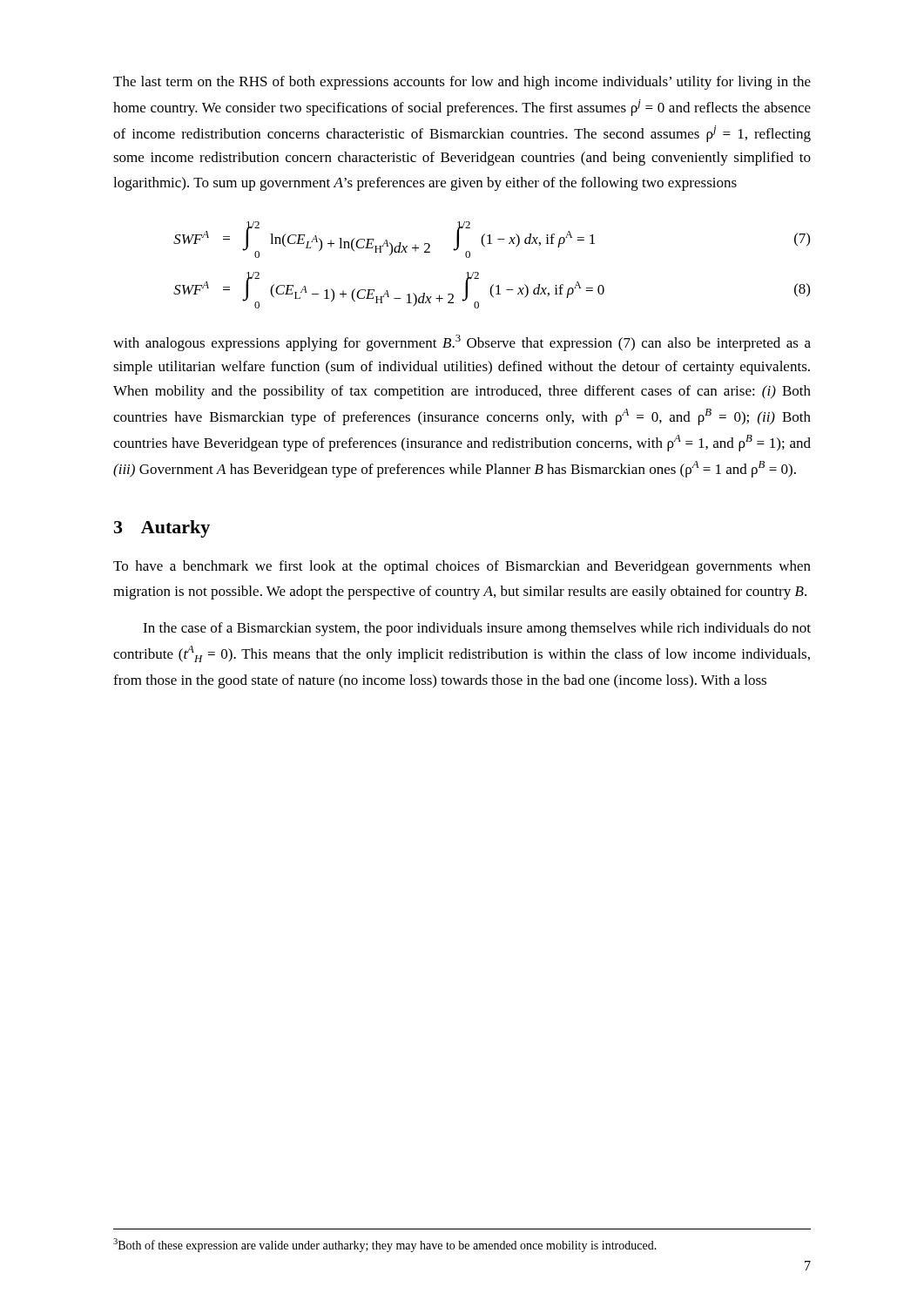924x1307 pixels.
Task: Locate the section header with the text "3 Autarky"
Action: click(162, 527)
